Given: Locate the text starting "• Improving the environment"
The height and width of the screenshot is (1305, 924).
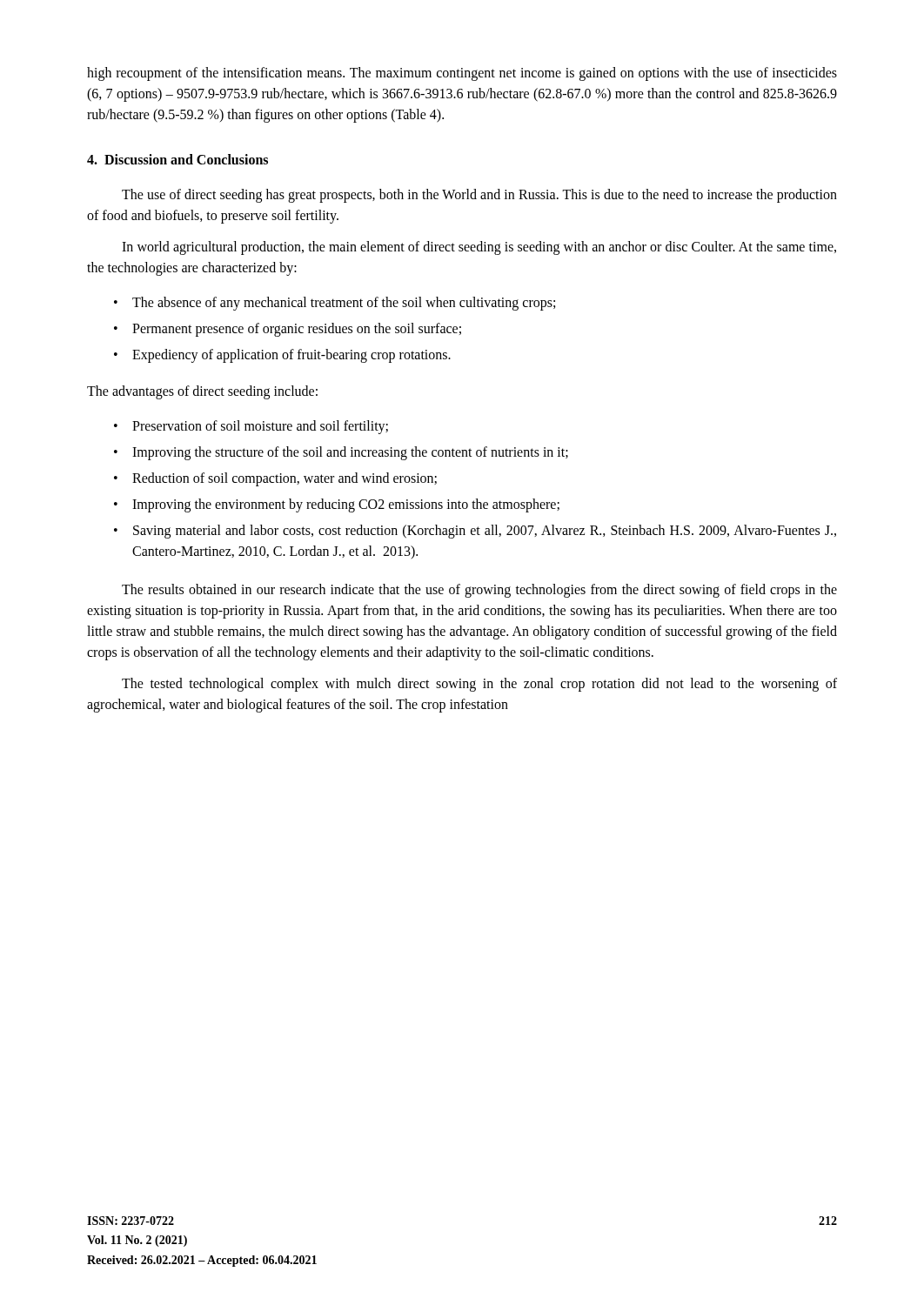Looking at the screenshot, I should tap(475, 505).
